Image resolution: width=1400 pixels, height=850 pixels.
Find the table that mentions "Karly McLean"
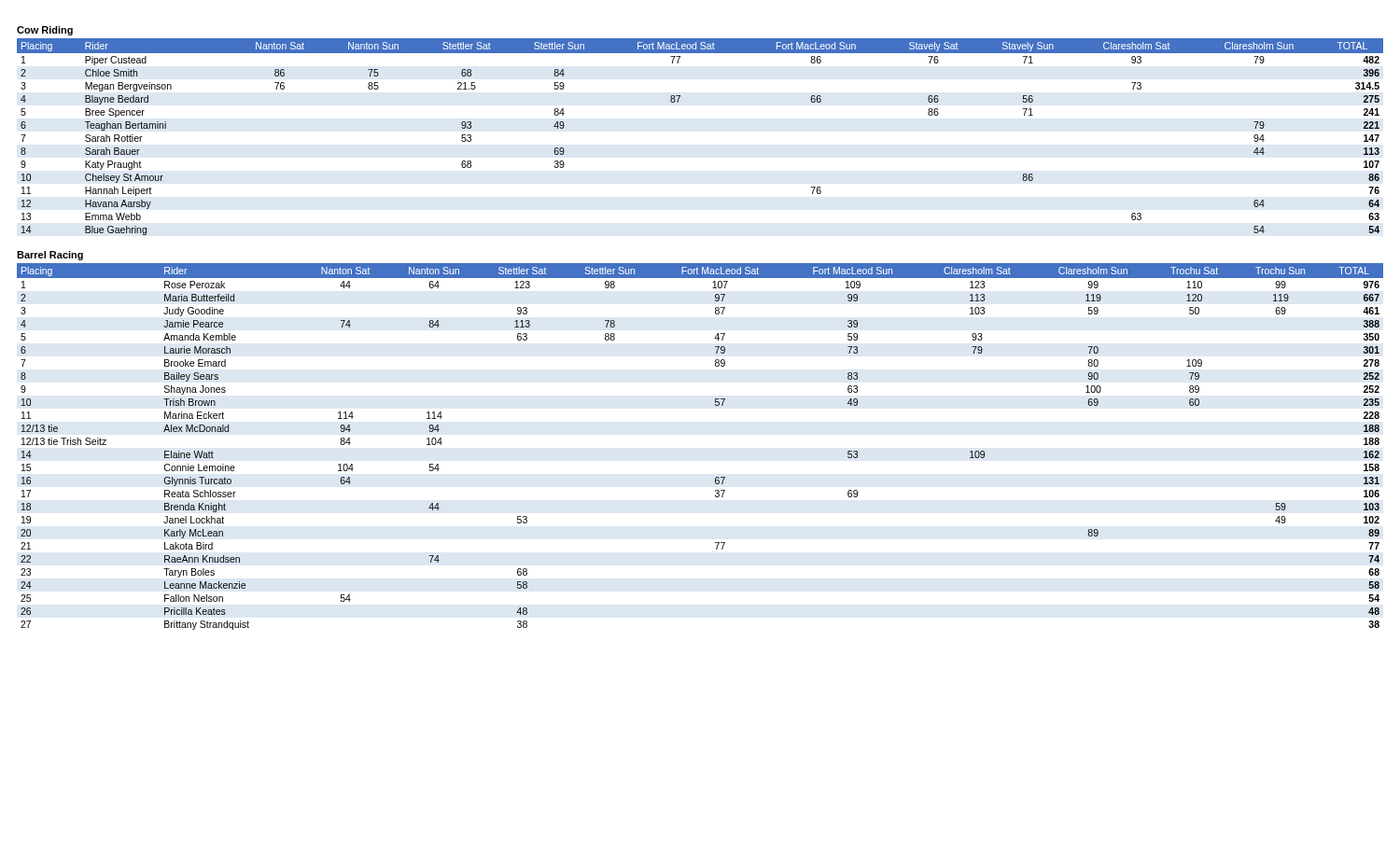click(x=700, y=447)
